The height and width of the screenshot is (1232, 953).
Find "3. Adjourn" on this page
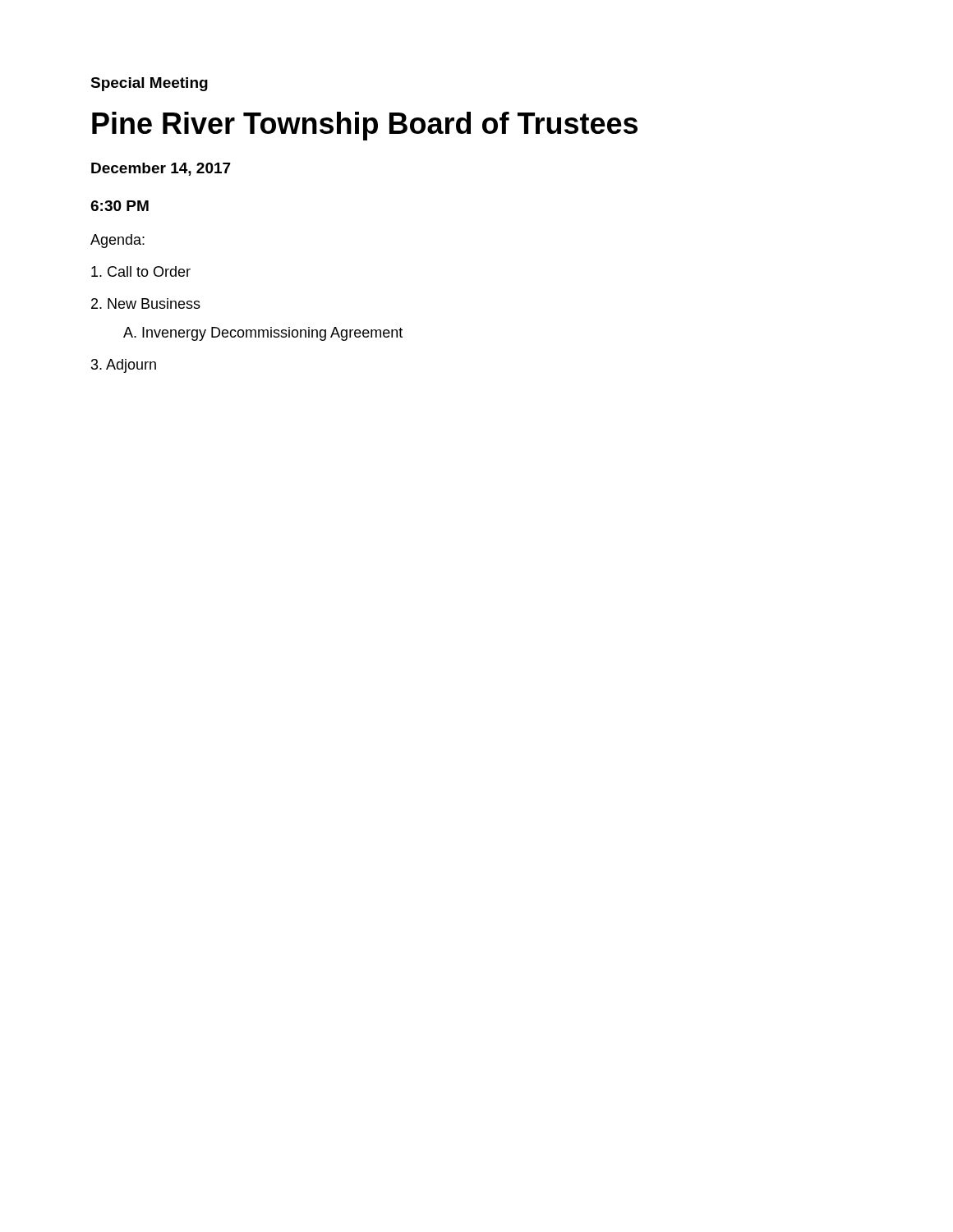coord(124,365)
